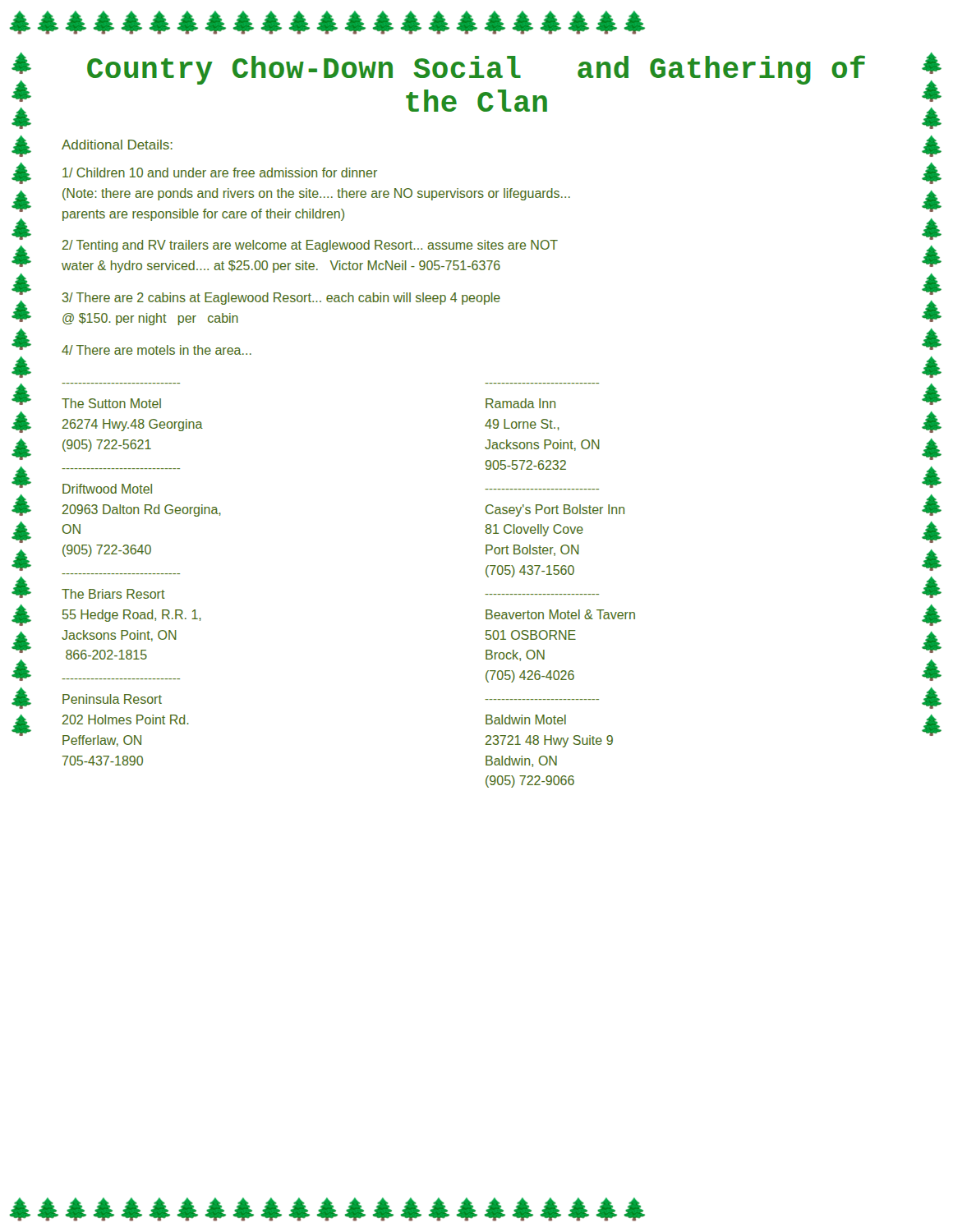The width and height of the screenshot is (953, 1232).
Task: Navigate to the element starting "Driftwood Motel 20963 Dalton"
Action: point(142,519)
